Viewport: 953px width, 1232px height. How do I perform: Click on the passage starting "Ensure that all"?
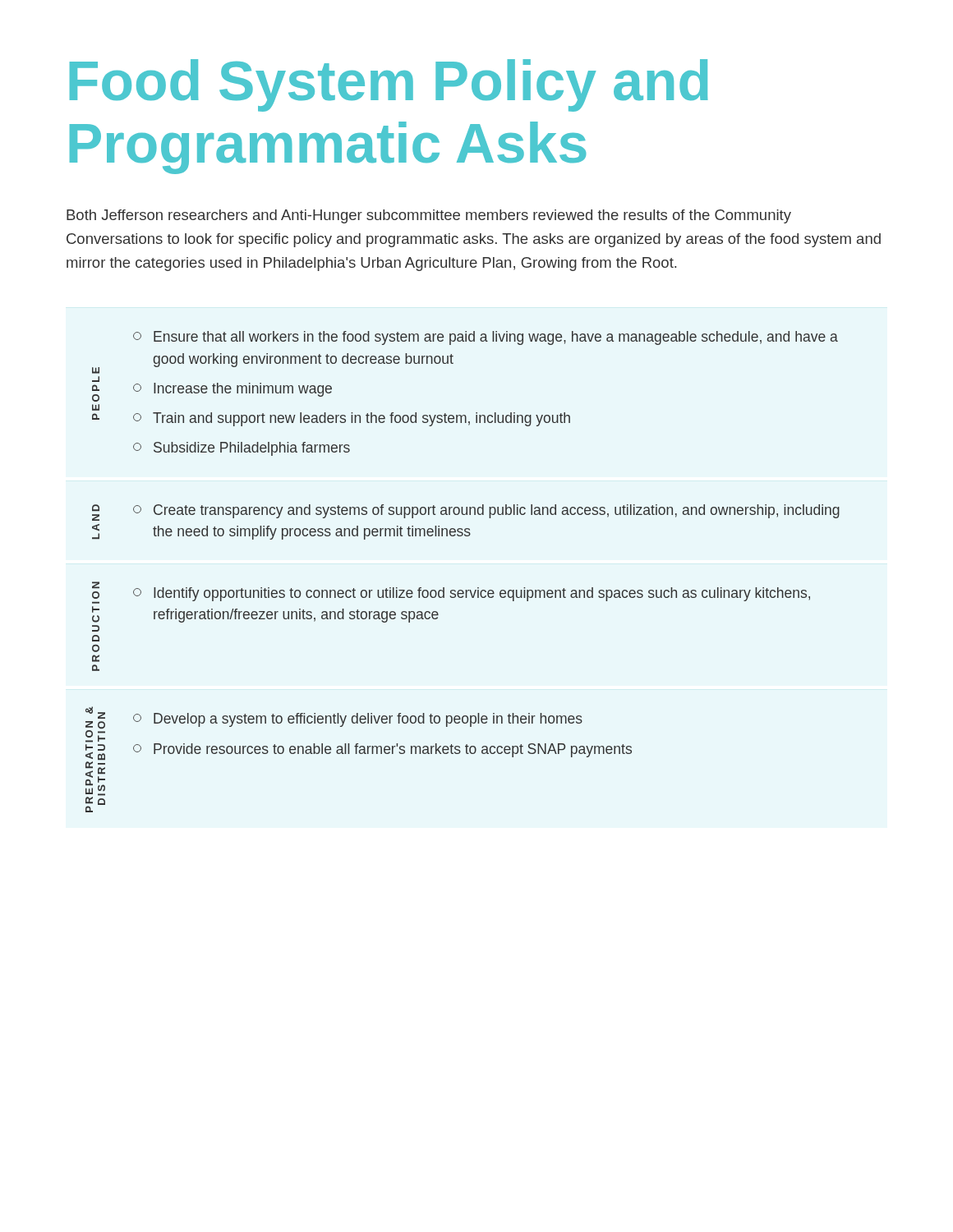point(498,348)
